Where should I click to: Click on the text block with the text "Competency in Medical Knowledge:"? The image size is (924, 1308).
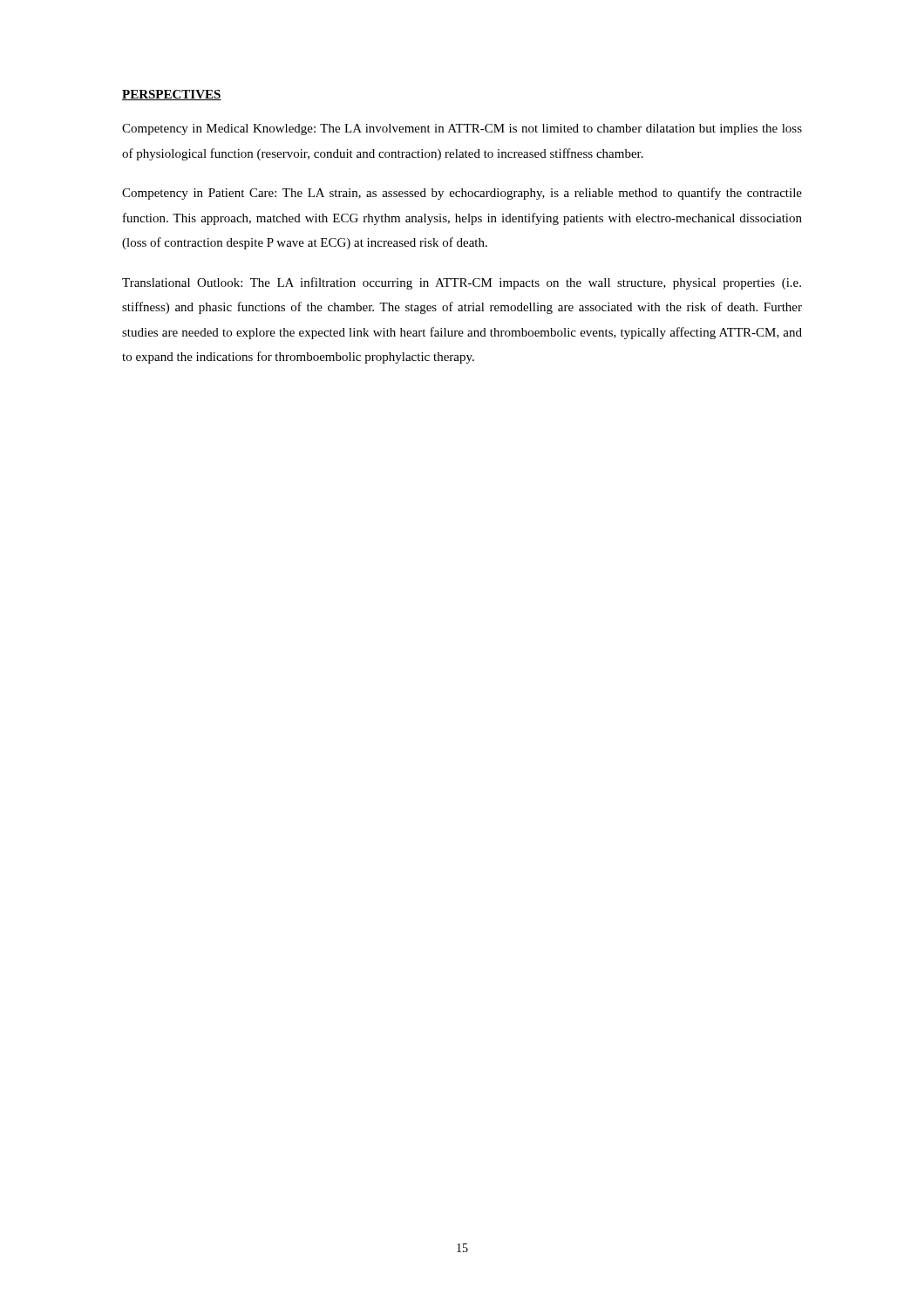(x=462, y=141)
